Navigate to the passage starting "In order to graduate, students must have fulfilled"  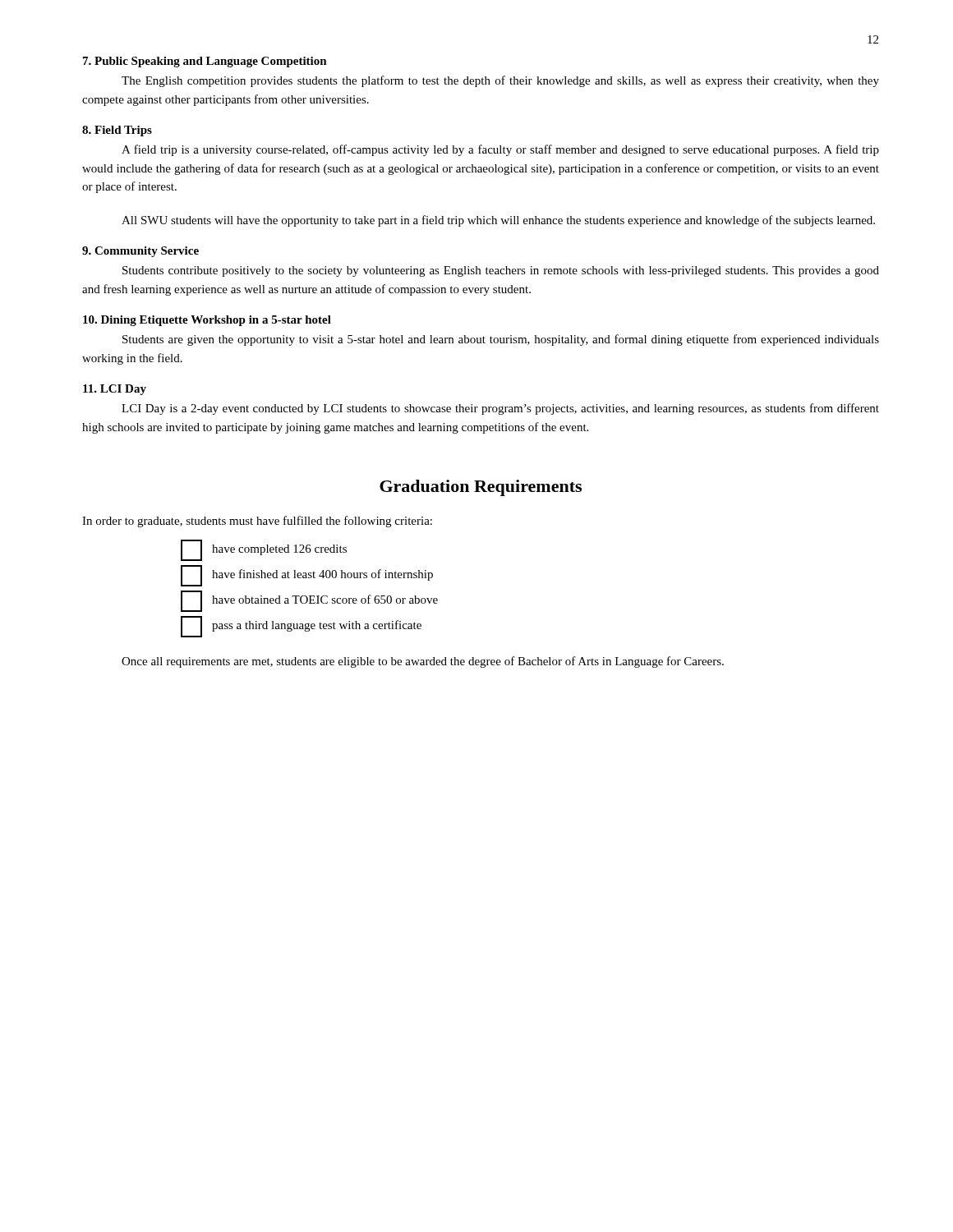point(258,521)
